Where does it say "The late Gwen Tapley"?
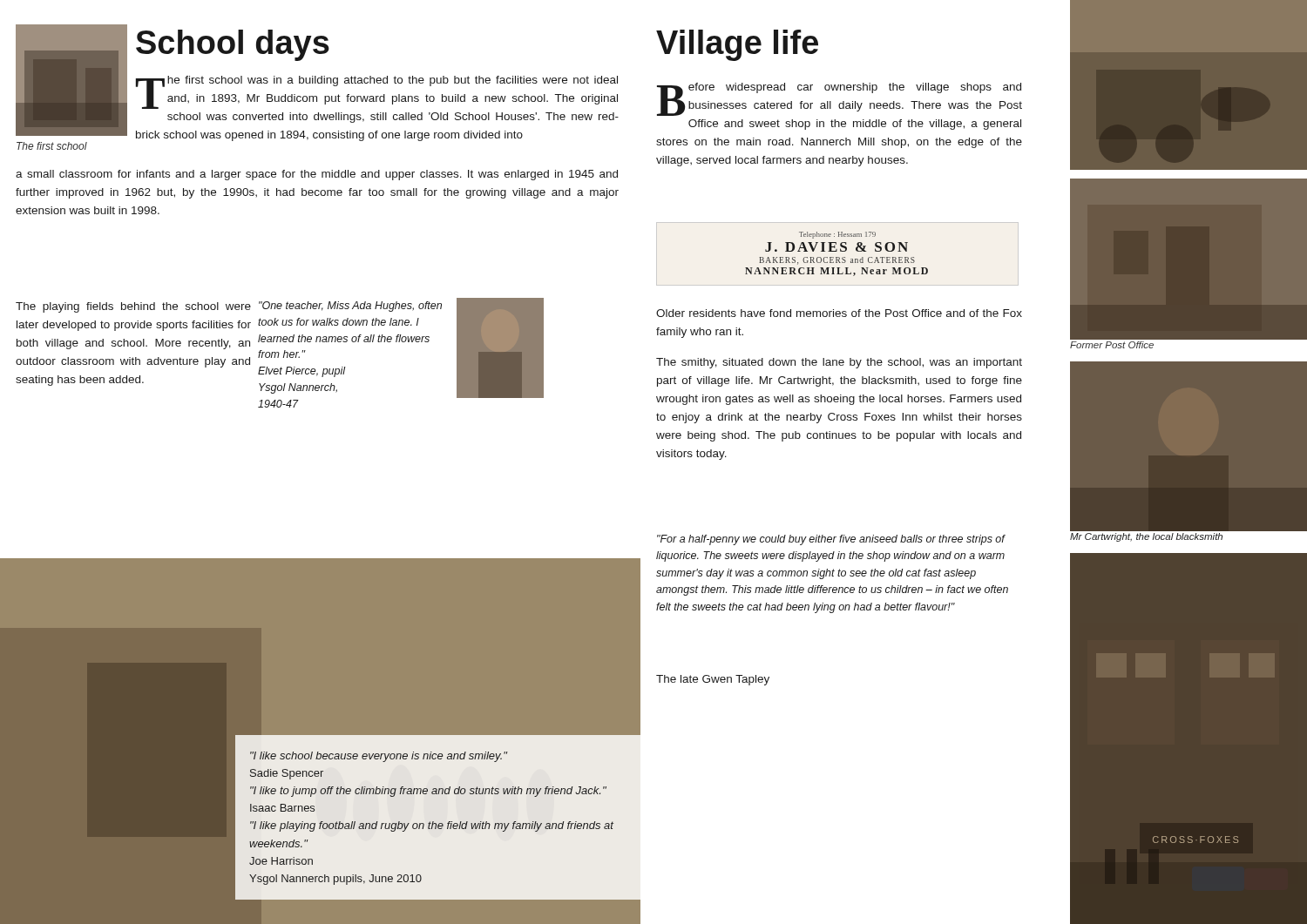The height and width of the screenshot is (924, 1307). (x=713, y=679)
